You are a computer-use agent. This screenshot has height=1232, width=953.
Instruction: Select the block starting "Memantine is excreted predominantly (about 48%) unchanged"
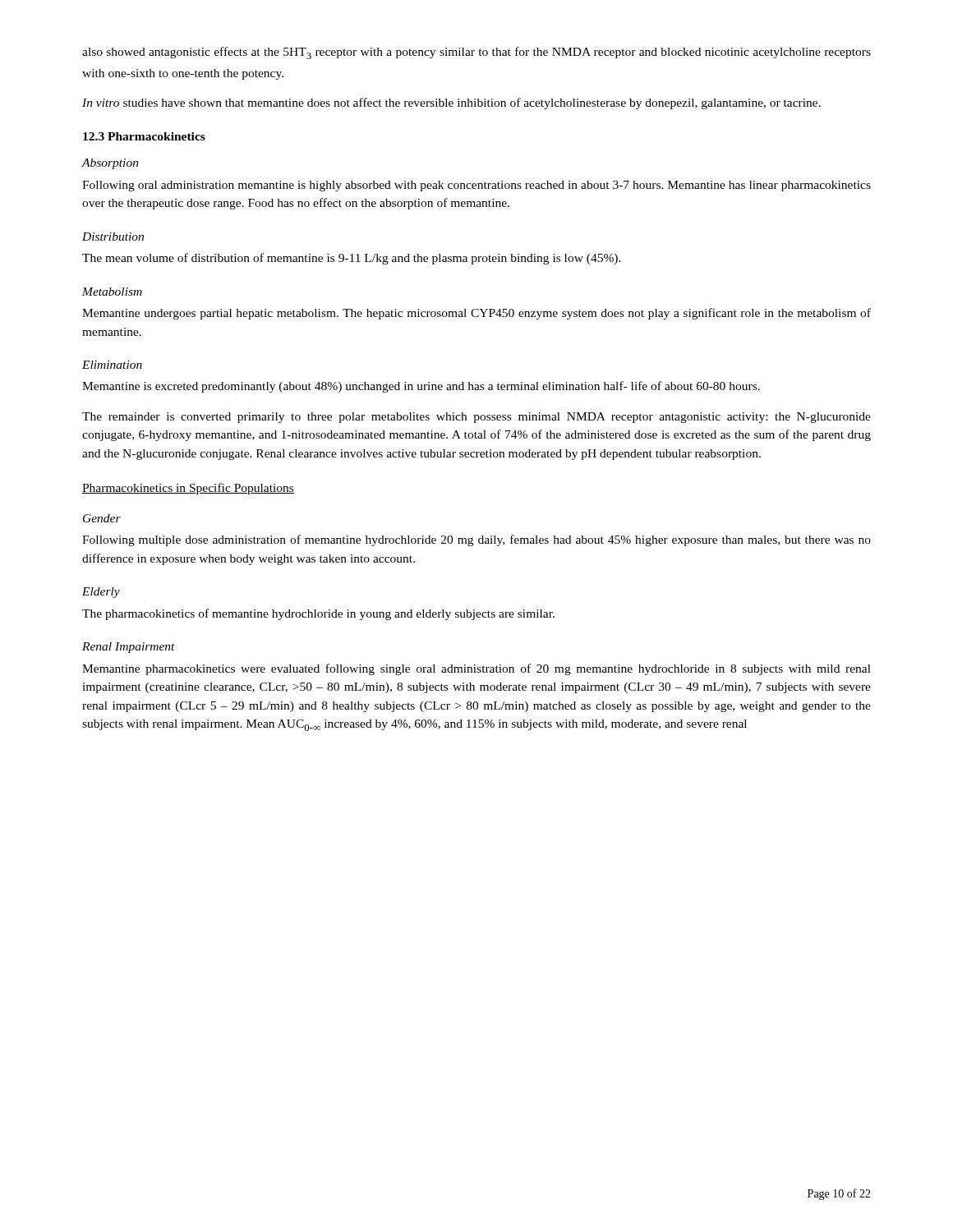click(x=421, y=386)
